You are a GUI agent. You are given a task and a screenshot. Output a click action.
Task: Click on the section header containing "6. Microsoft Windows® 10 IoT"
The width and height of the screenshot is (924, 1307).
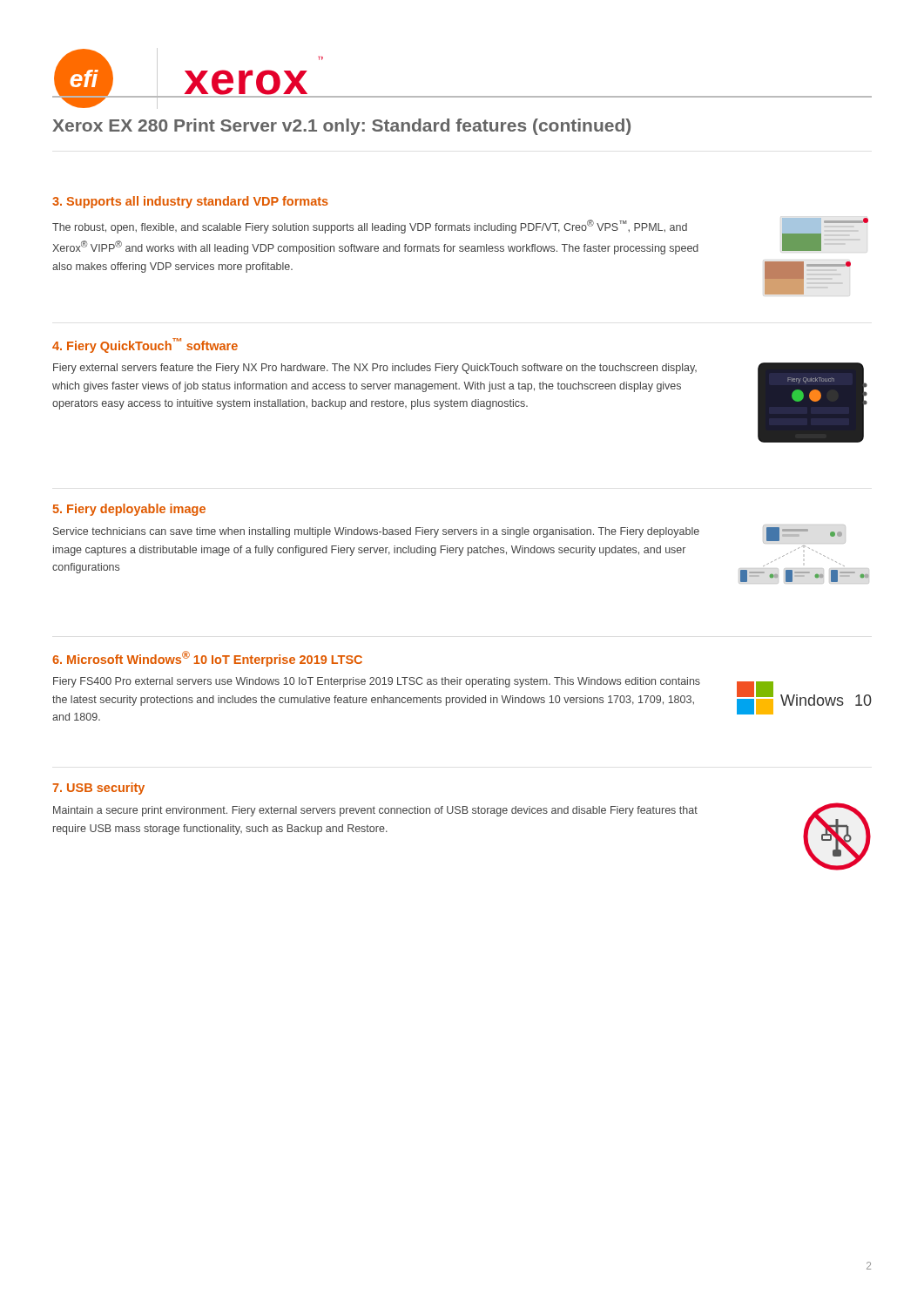[208, 658]
